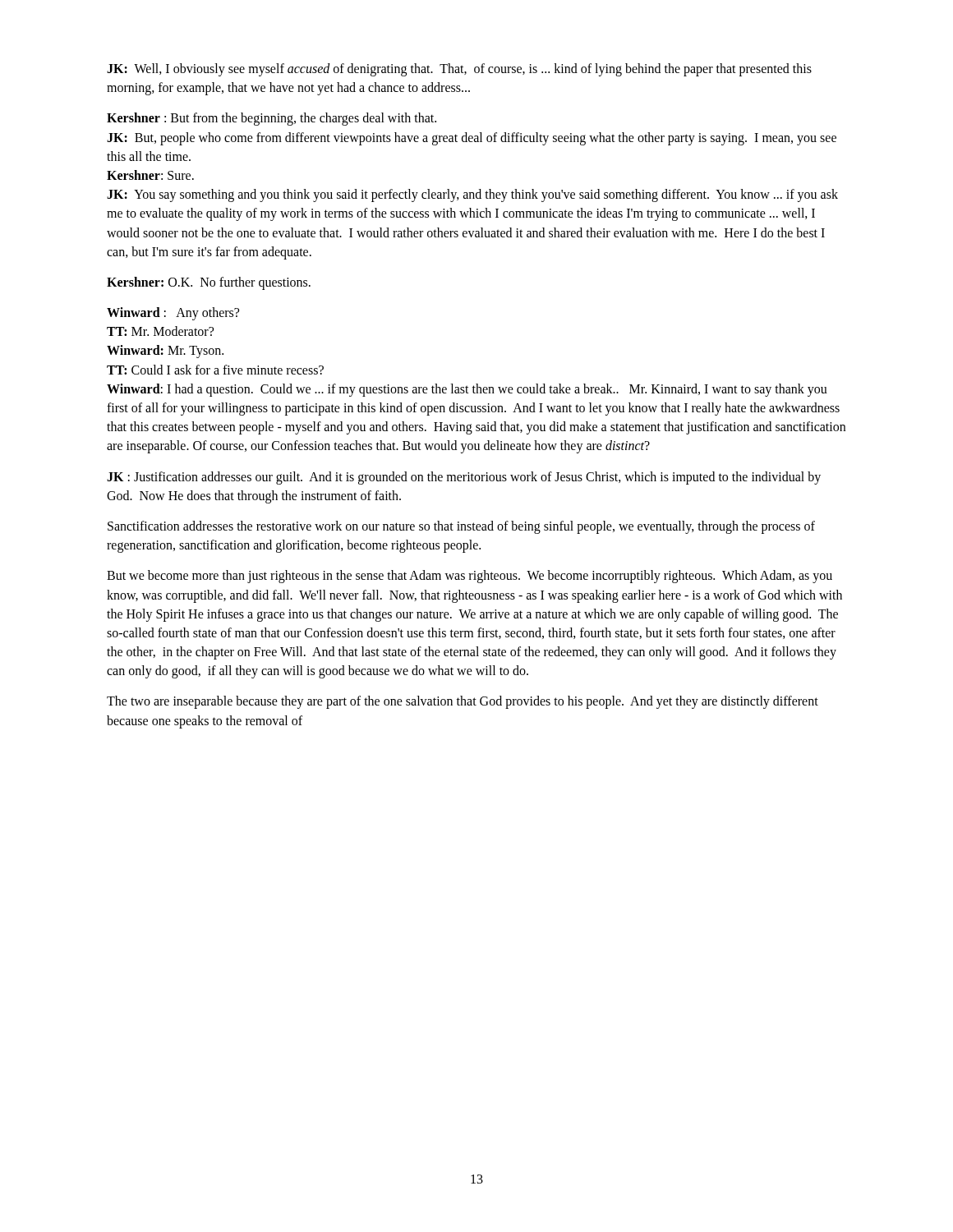The height and width of the screenshot is (1232, 953).
Task: Click on the text block starting "Winward: Mr. Tyson."
Action: coord(166,351)
